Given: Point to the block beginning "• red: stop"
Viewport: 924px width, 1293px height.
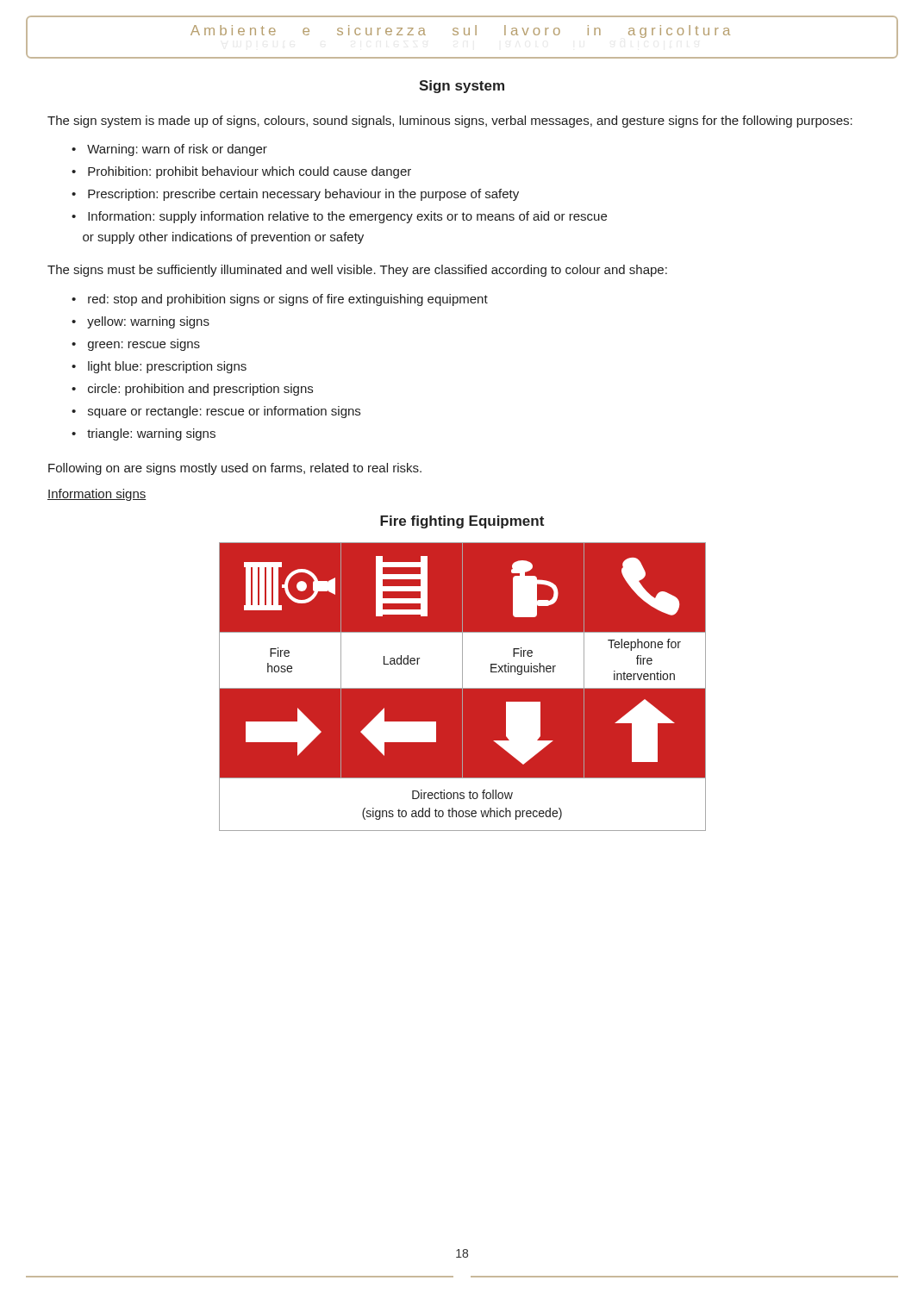Looking at the screenshot, I should pos(280,299).
